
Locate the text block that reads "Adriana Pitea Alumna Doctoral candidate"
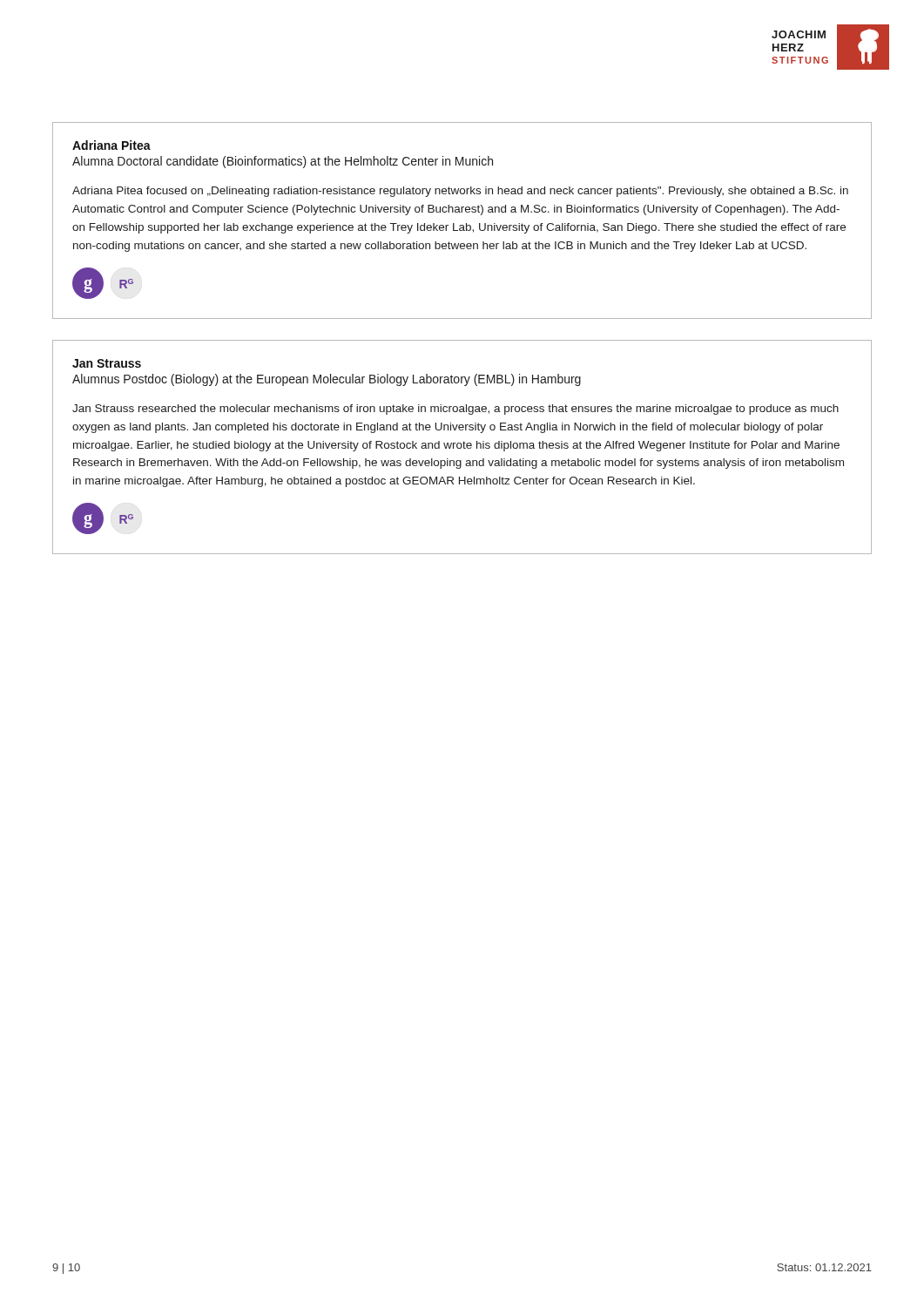pos(462,219)
